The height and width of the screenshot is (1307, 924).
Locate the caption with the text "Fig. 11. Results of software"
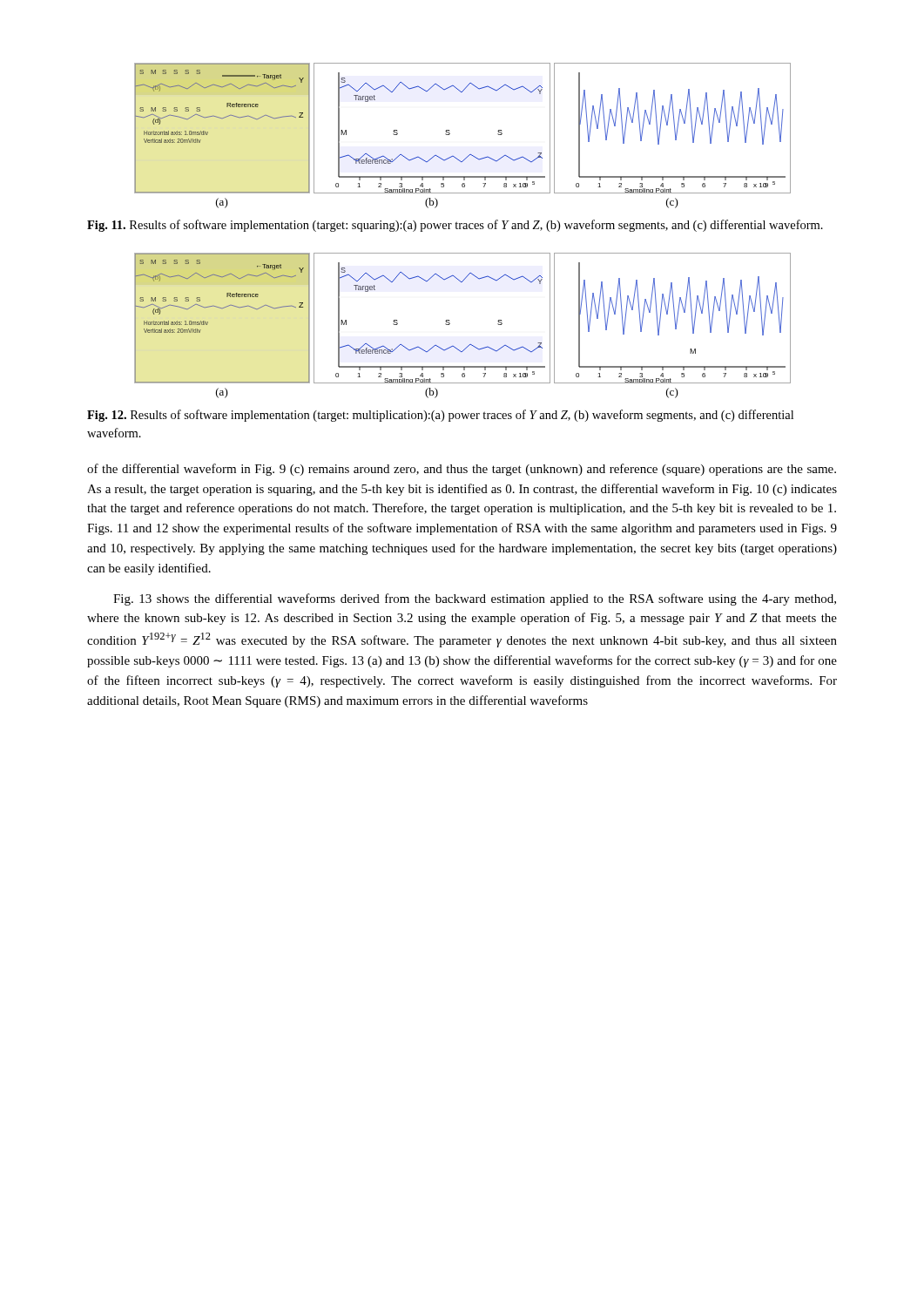click(455, 225)
